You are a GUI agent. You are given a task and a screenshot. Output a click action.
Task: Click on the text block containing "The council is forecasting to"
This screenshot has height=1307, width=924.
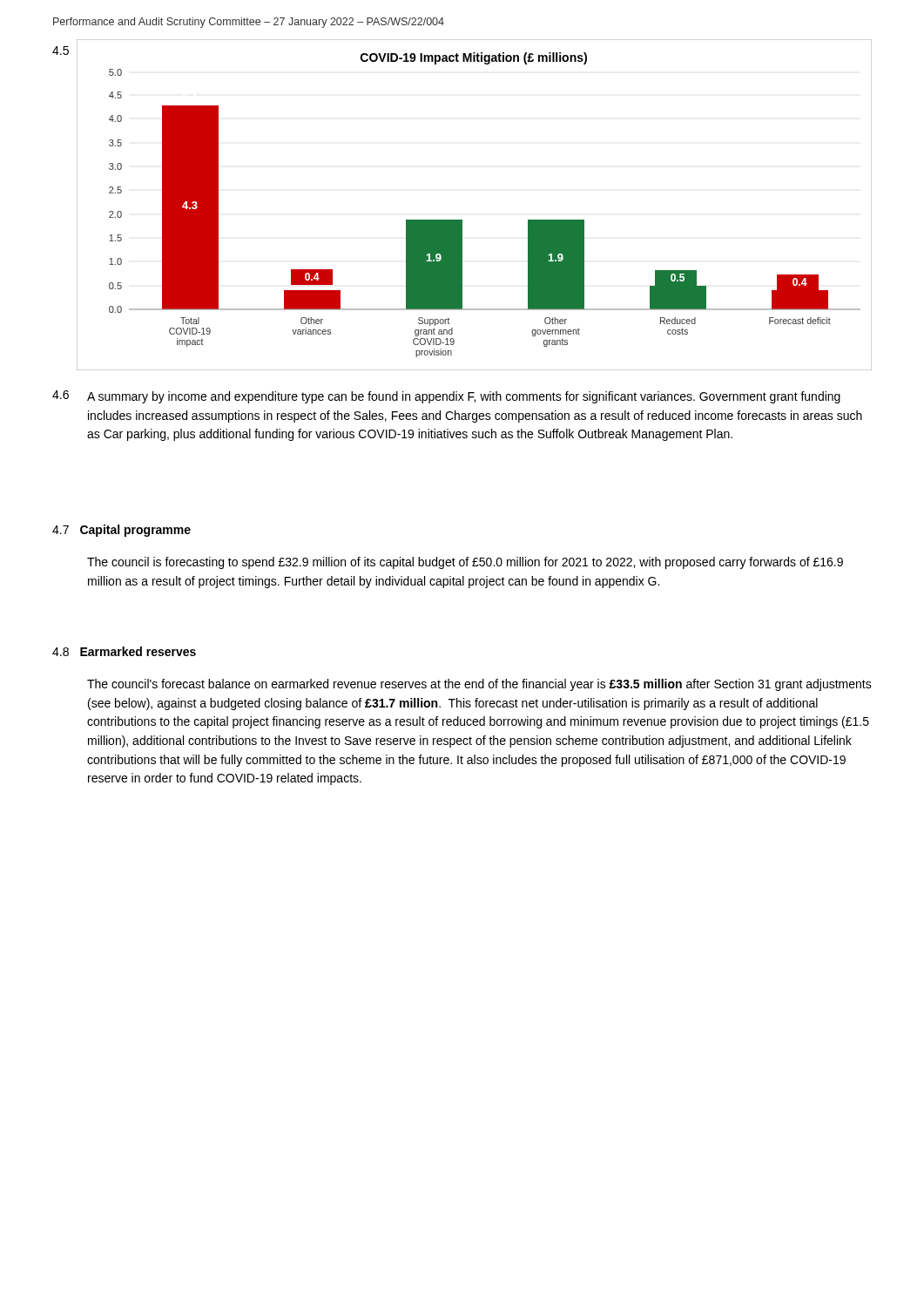click(x=465, y=571)
